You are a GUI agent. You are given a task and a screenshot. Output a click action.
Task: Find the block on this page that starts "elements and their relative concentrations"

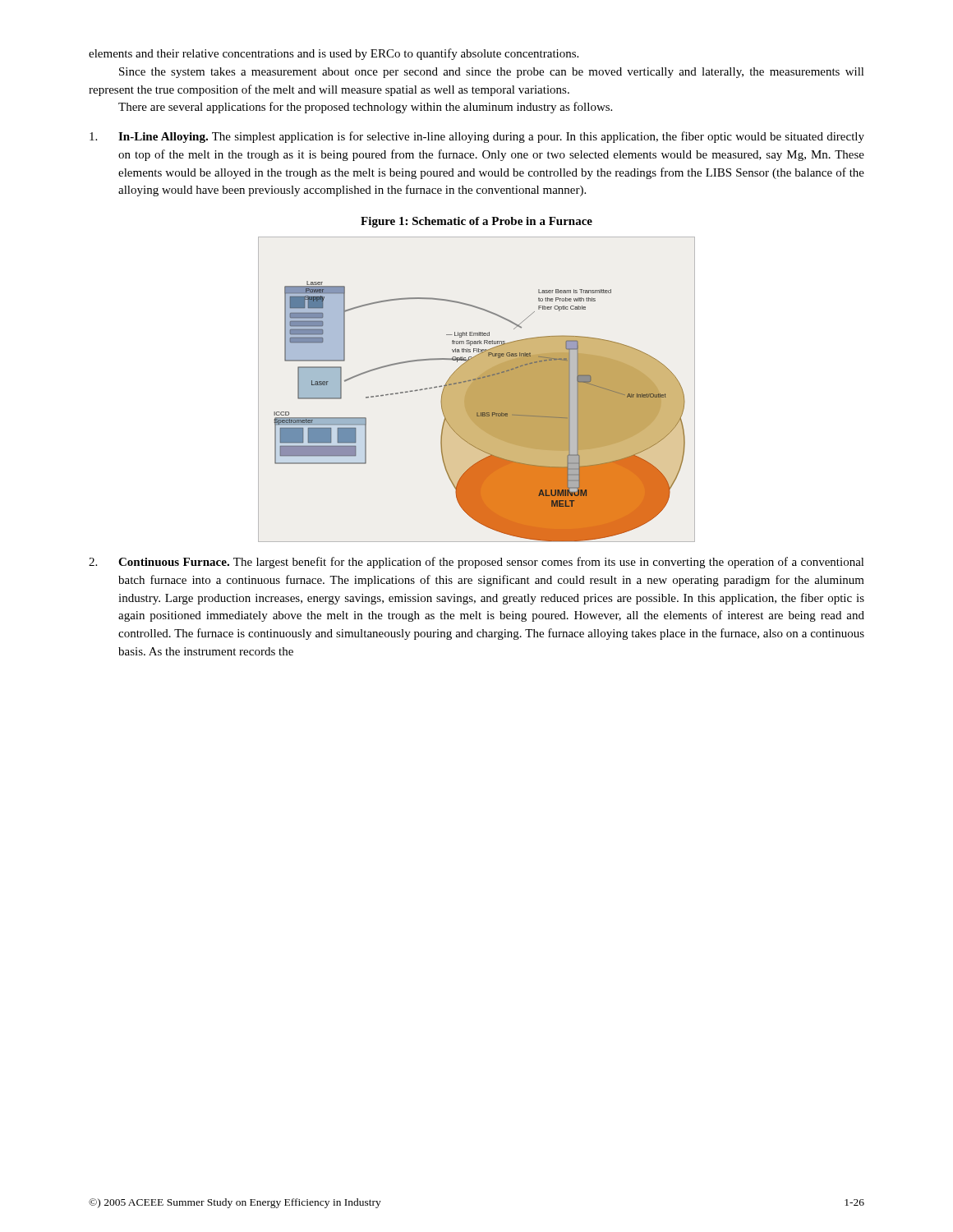[x=476, y=54]
